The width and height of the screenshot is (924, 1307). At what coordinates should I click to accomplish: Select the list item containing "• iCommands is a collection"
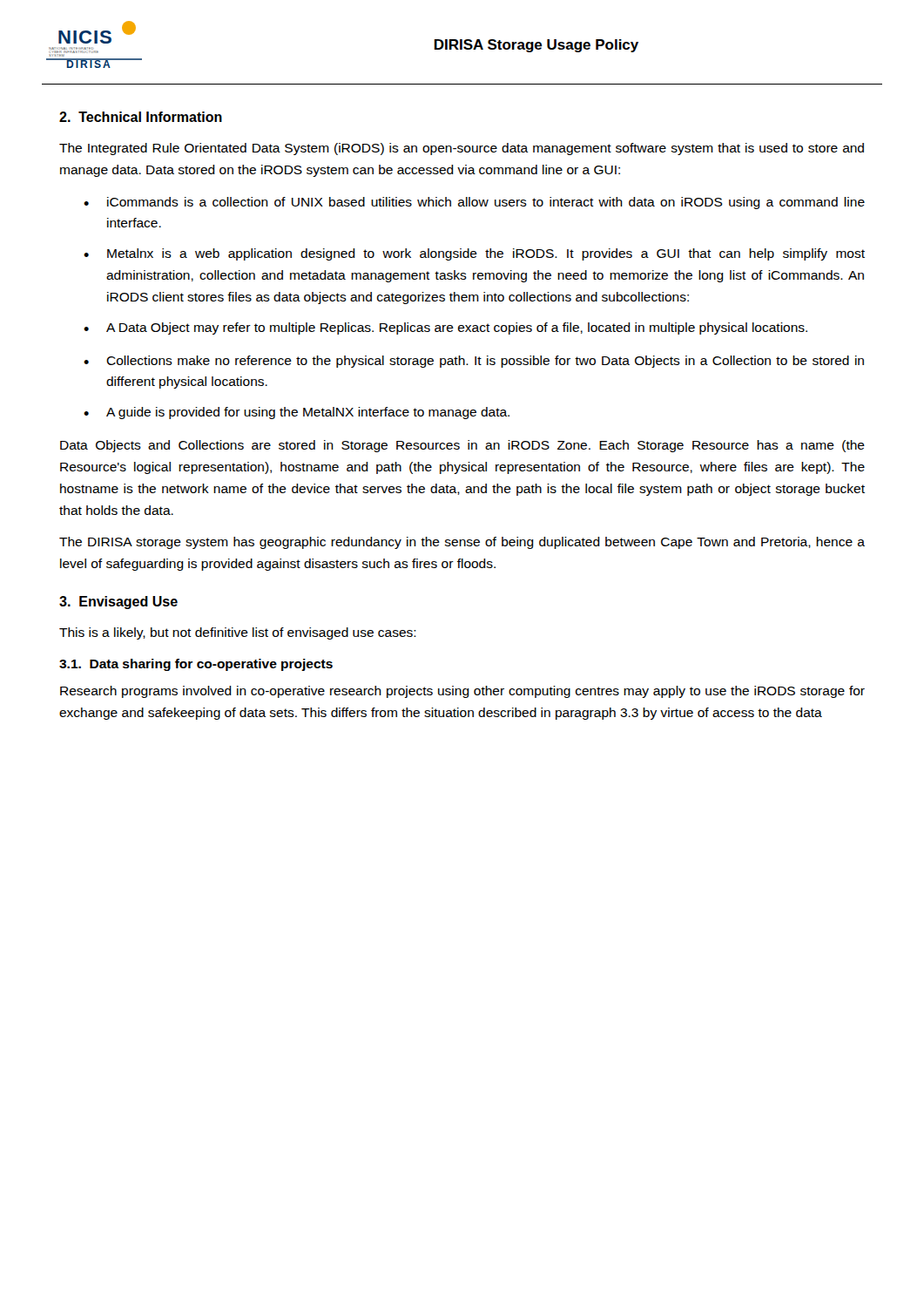click(474, 213)
